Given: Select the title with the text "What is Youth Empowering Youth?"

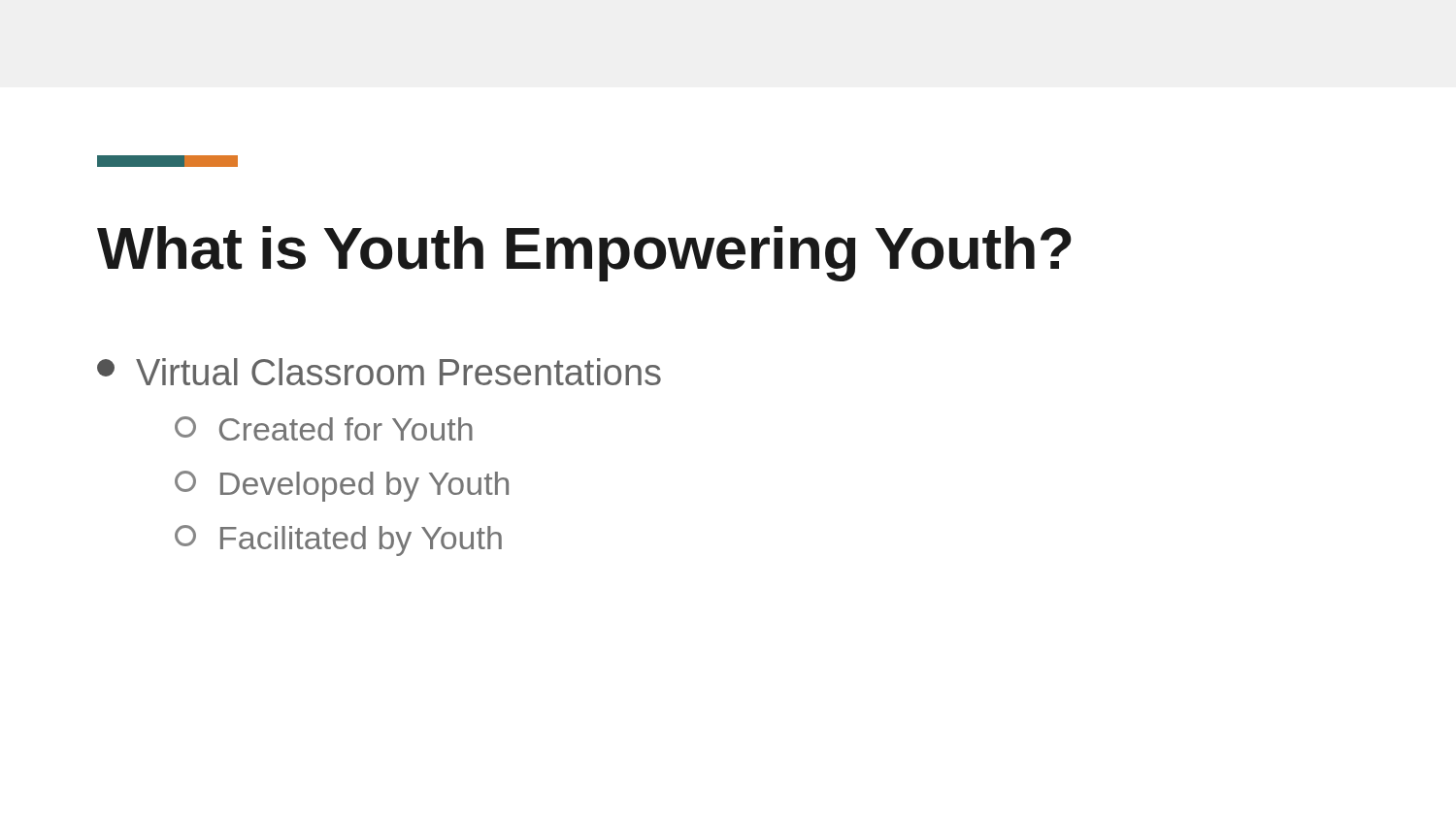Looking at the screenshot, I should pos(586,248).
